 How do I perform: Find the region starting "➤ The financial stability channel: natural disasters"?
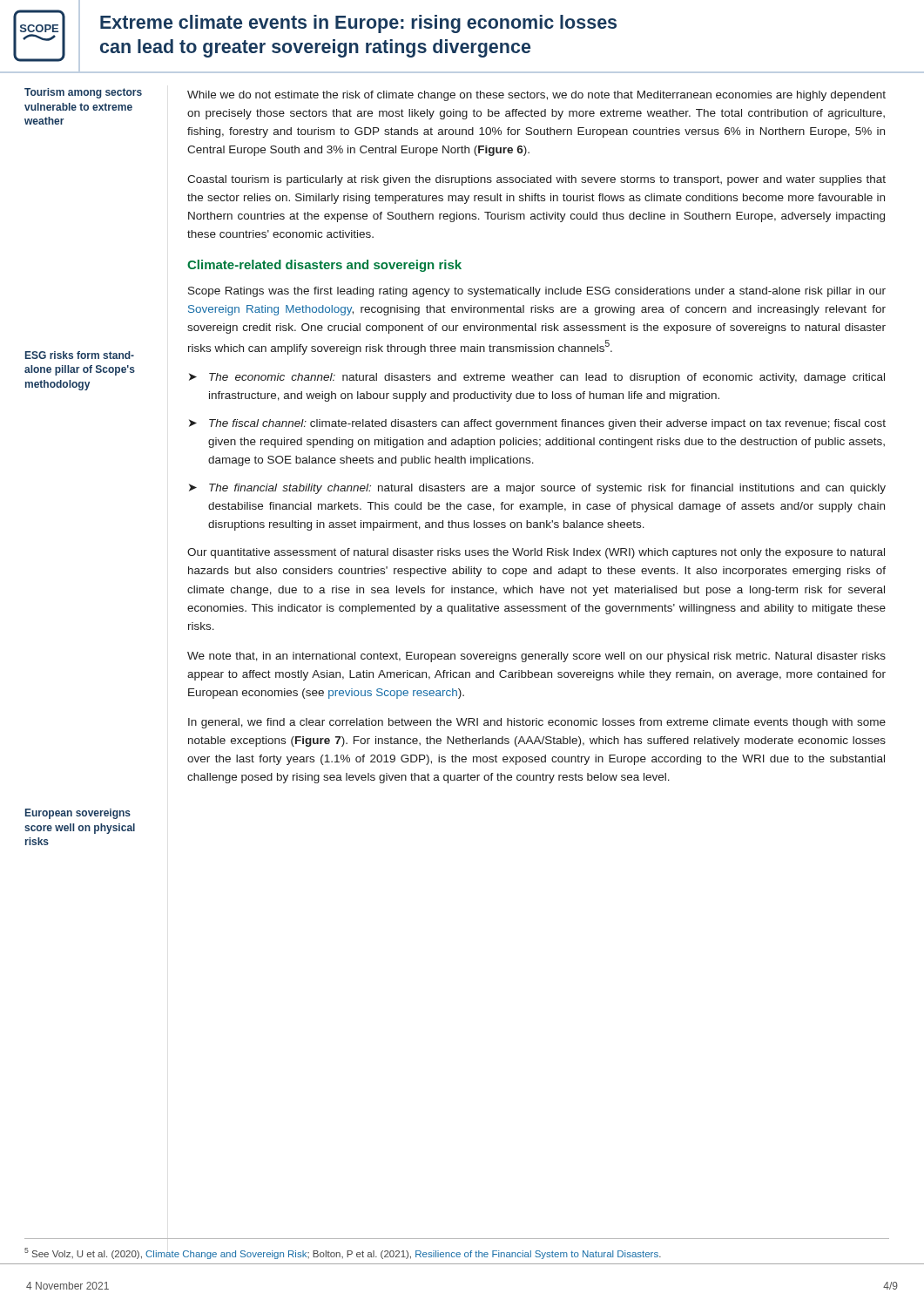[536, 506]
